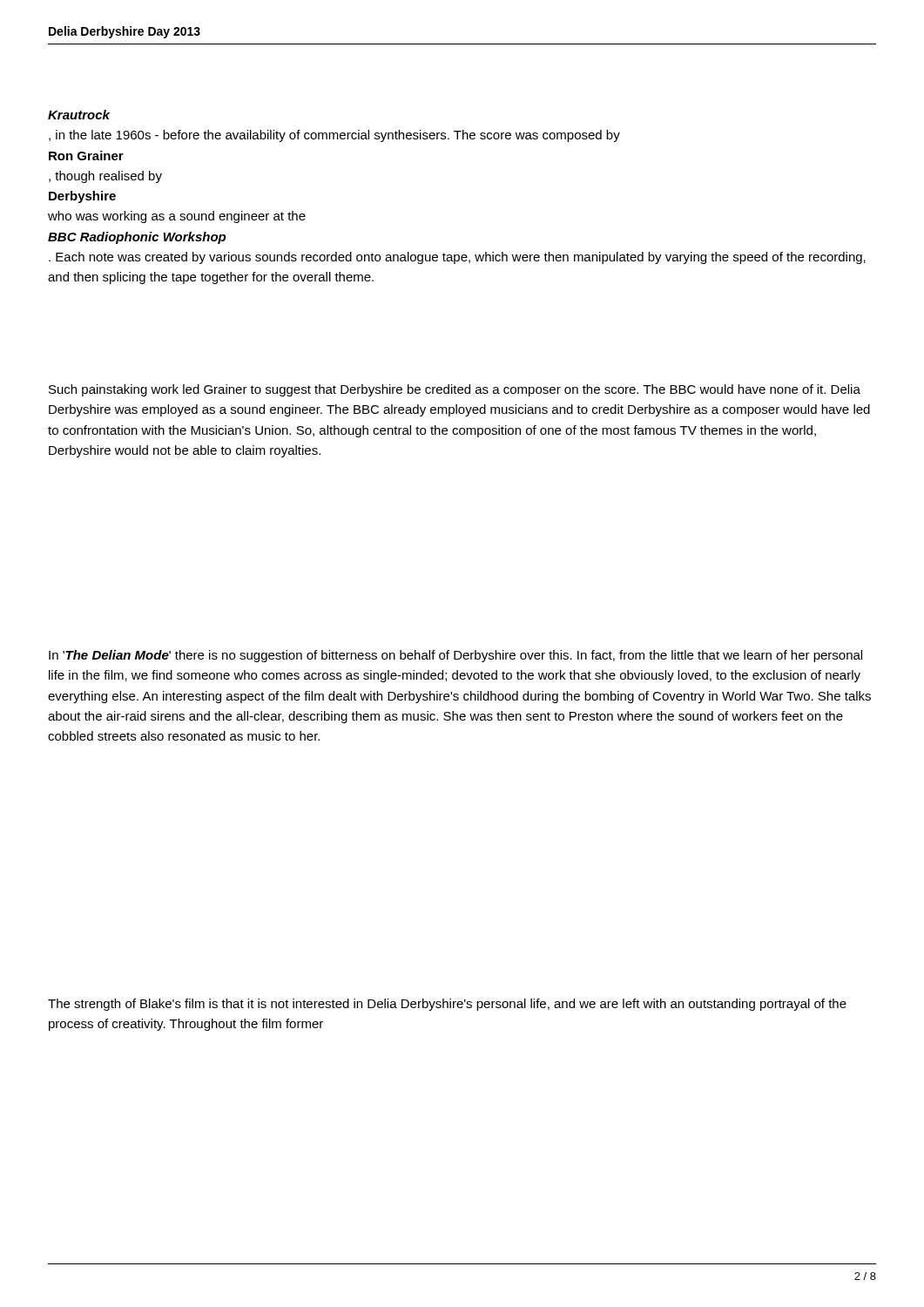Navigate to the text starting "Krautrock , in the late 1960s - before"

79,115
